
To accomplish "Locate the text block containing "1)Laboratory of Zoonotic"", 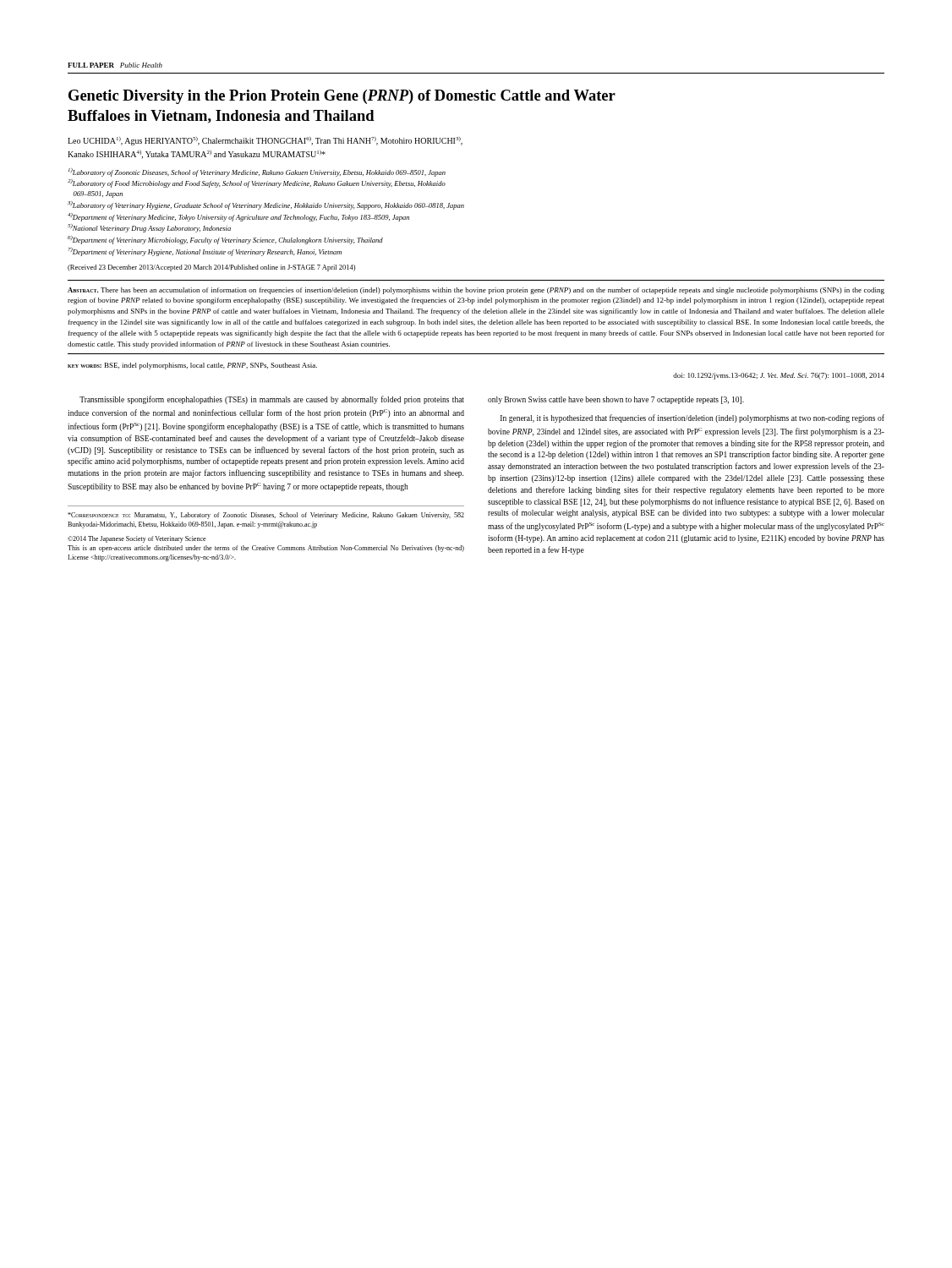I will coord(266,211).
